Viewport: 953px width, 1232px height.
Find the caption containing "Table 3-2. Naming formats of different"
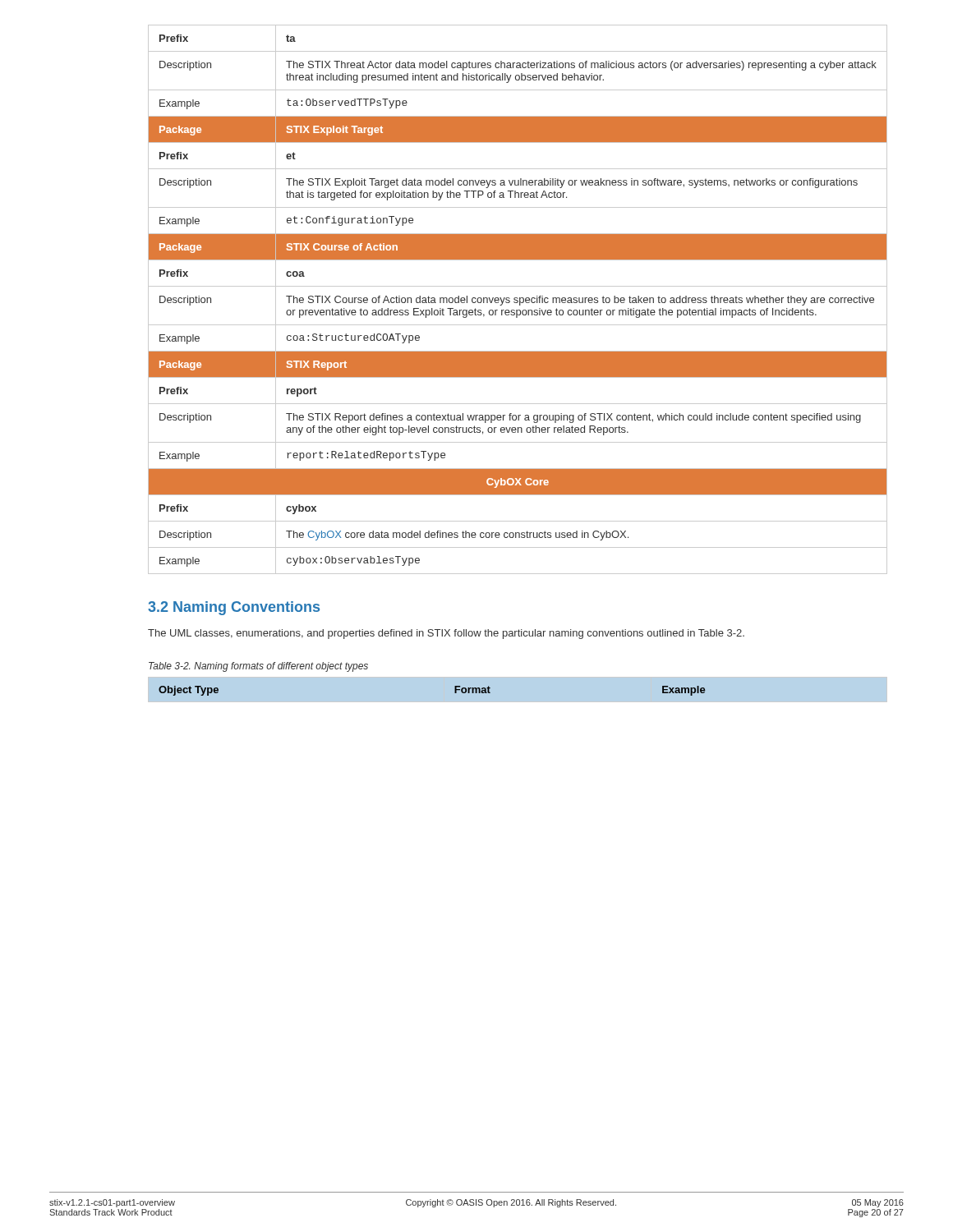(258, 666)
